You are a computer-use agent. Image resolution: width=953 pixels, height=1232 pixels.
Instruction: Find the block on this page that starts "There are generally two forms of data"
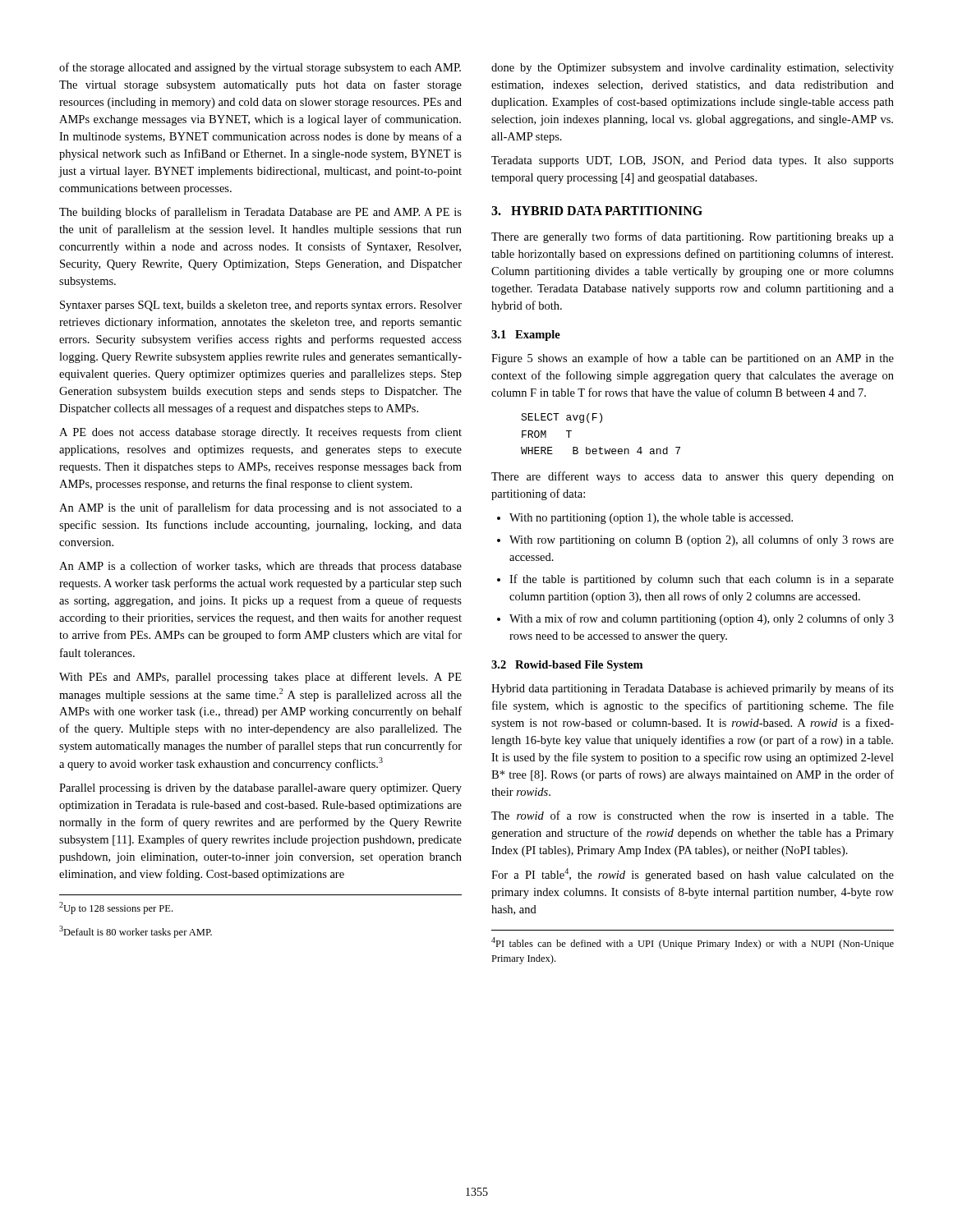coord(693,272)
